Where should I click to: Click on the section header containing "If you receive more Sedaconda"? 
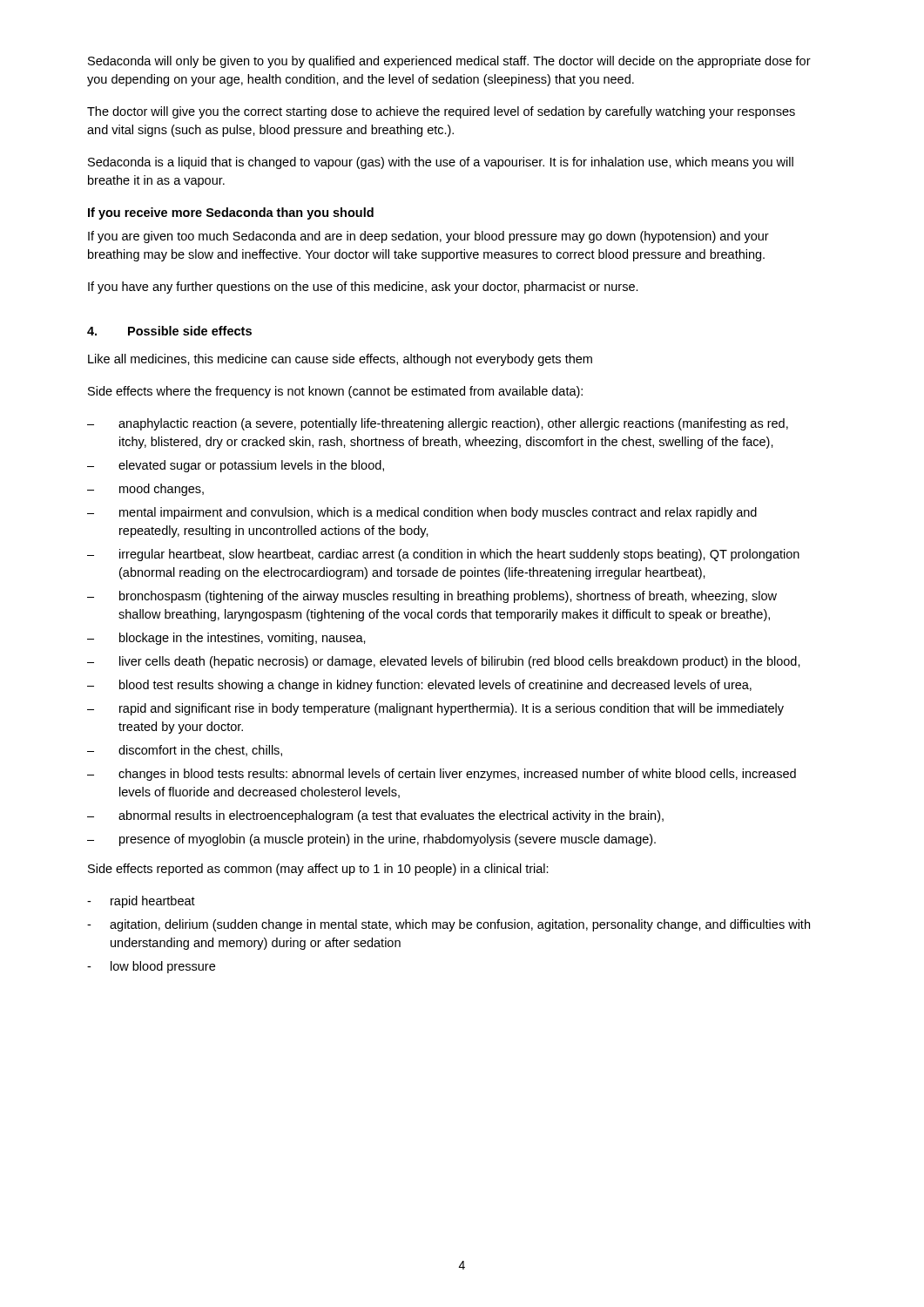pyautogui.click(x=453, y=234)
